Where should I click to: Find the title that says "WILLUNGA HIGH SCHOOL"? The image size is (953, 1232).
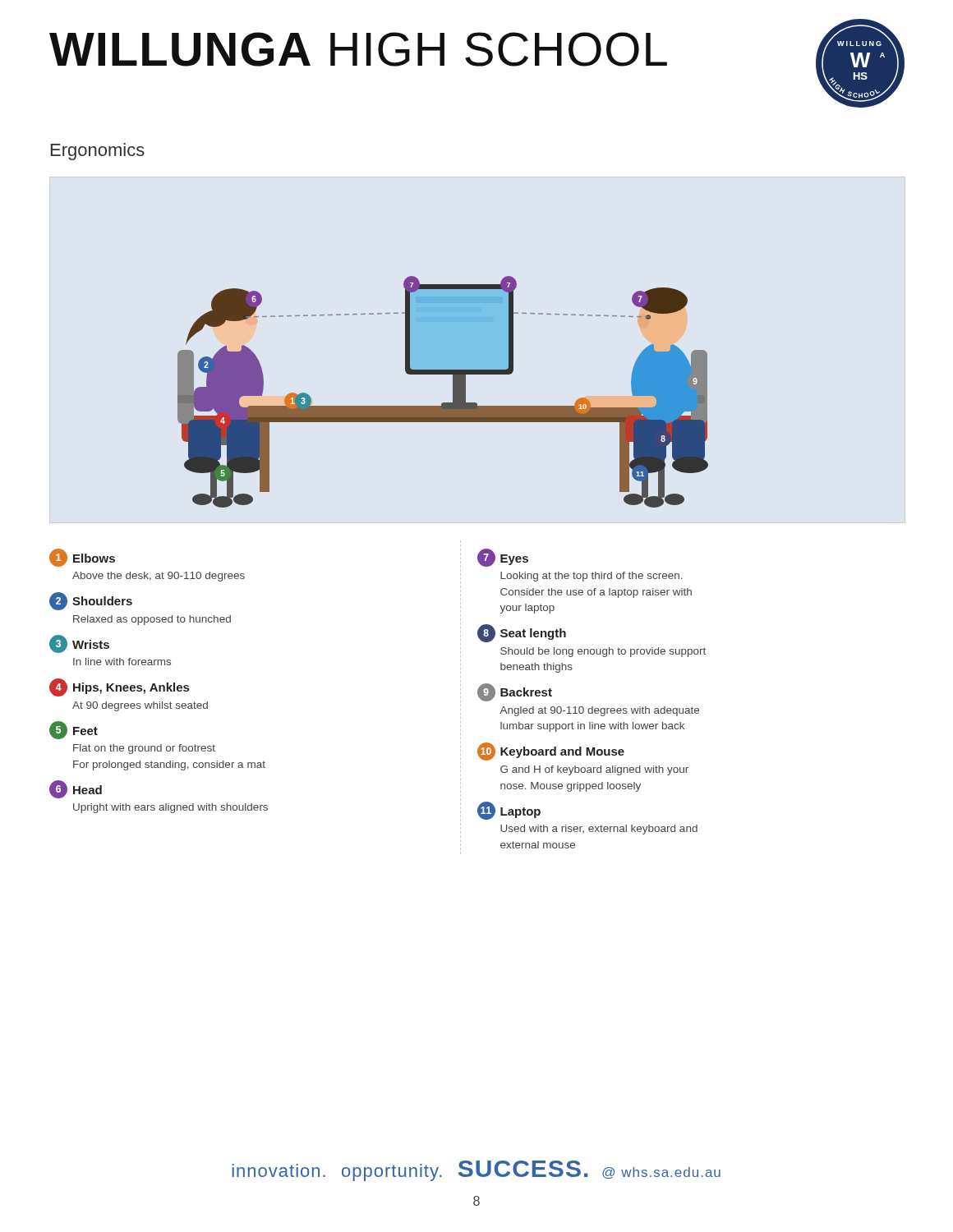pyautogui.click(x=359, y=49)
